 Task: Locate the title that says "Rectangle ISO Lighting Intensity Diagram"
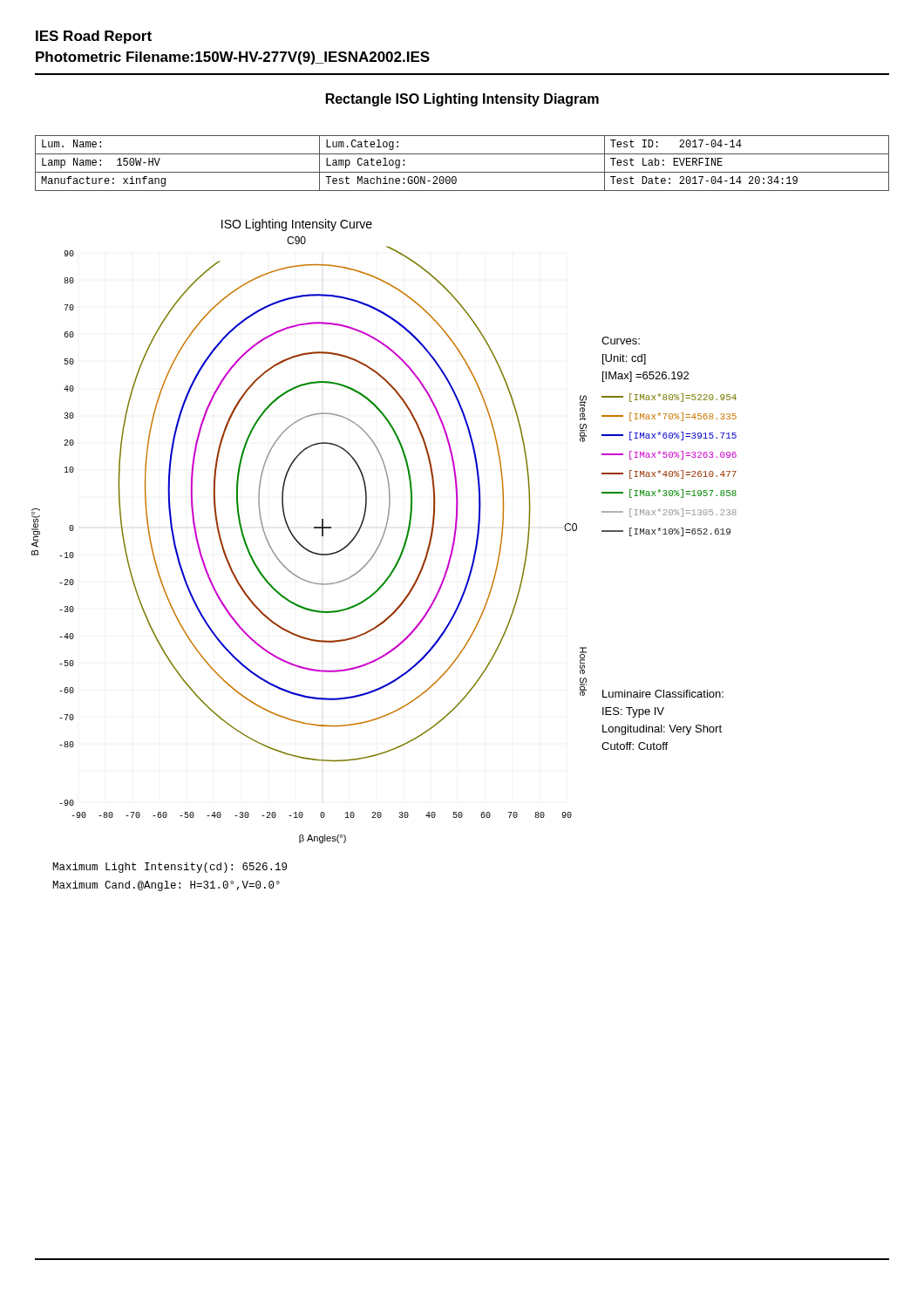pyautogui.click(x=462, y=99)
